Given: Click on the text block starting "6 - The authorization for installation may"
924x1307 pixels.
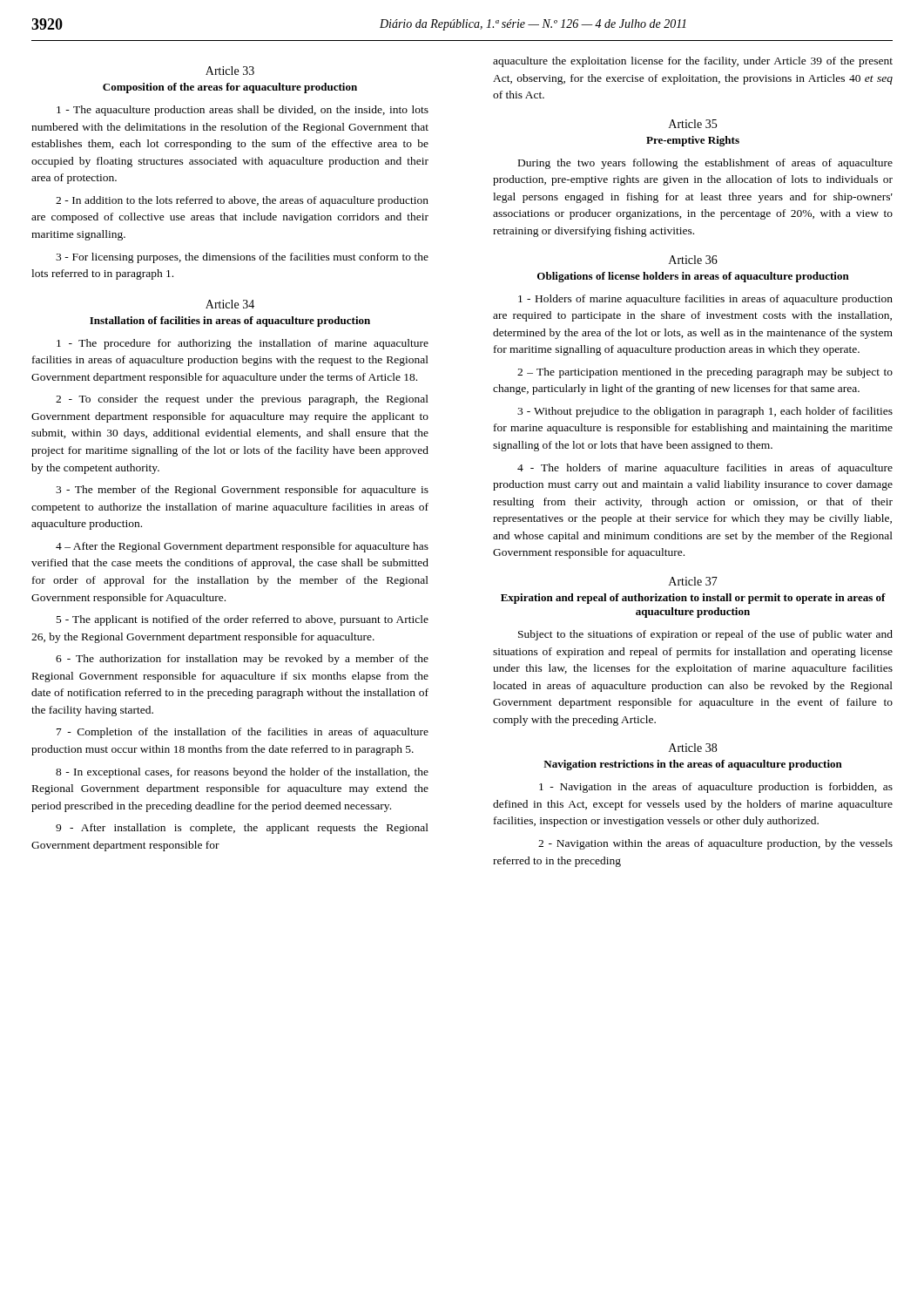Looking at the screenshot, I should [x=230, y=684].
